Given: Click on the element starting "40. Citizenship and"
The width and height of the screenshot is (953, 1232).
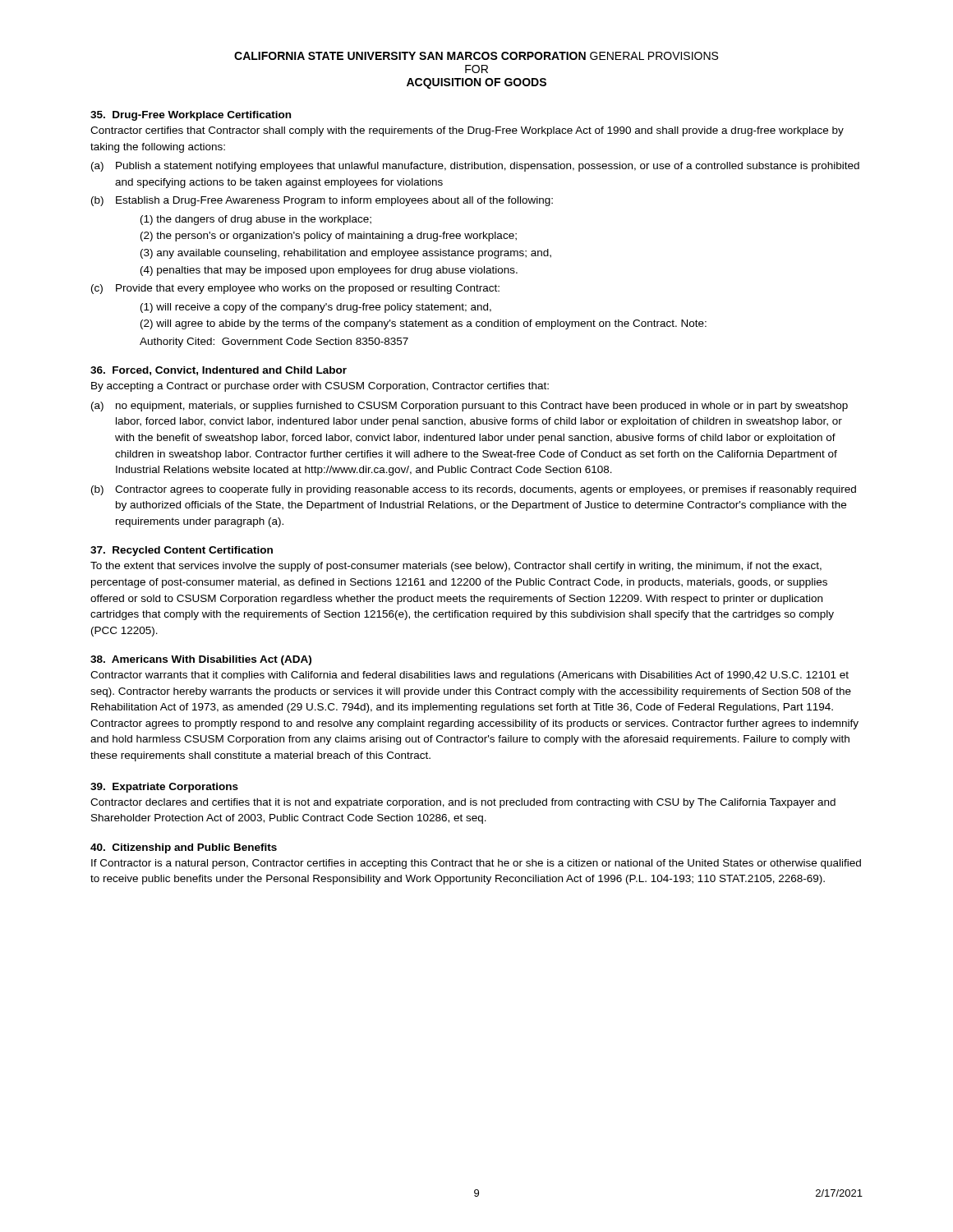Looking at the screenshot, I should (184, 847).
